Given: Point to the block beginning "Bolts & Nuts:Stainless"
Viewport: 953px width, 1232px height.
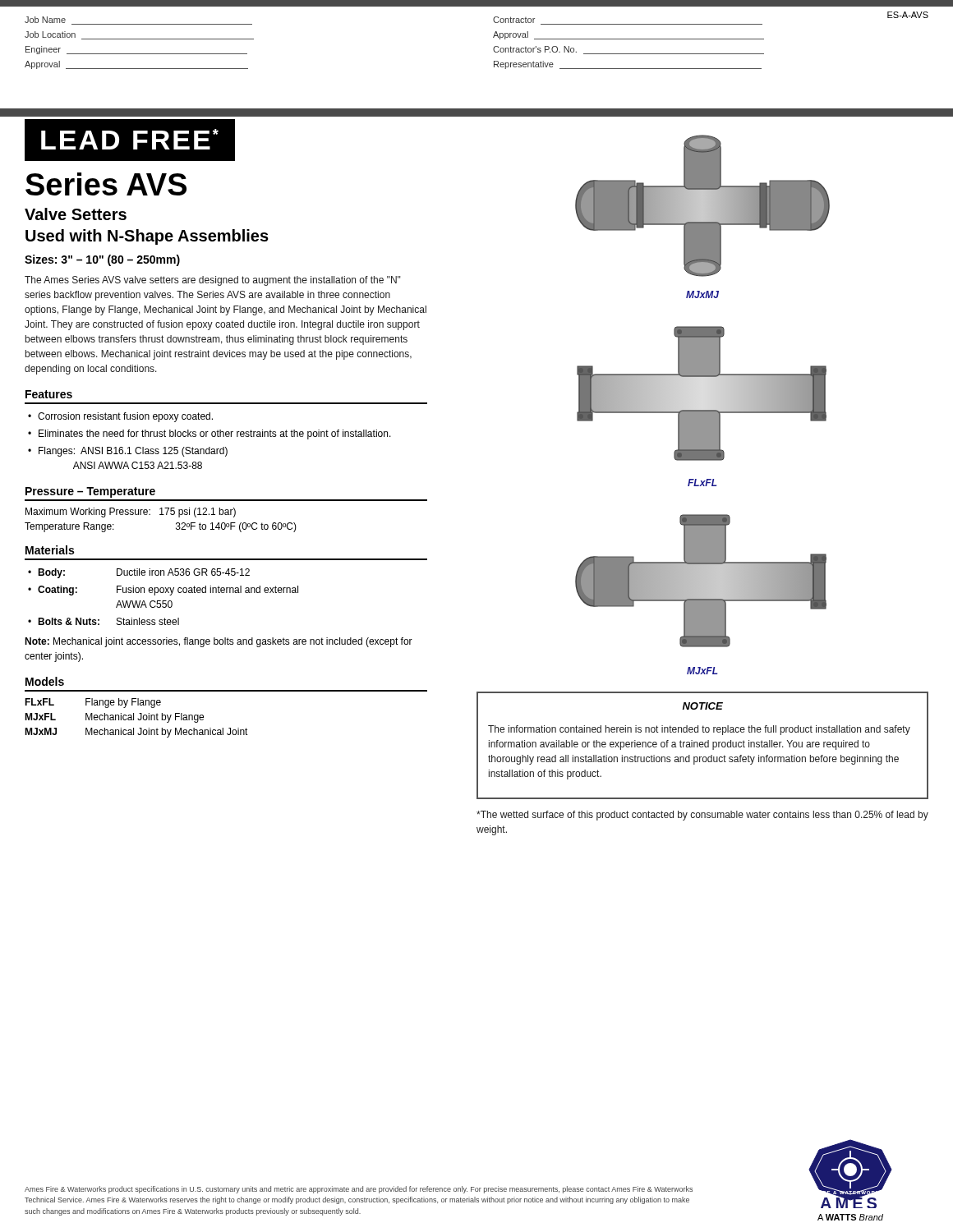Looking at the screenshot, I should tap(69, 621).
